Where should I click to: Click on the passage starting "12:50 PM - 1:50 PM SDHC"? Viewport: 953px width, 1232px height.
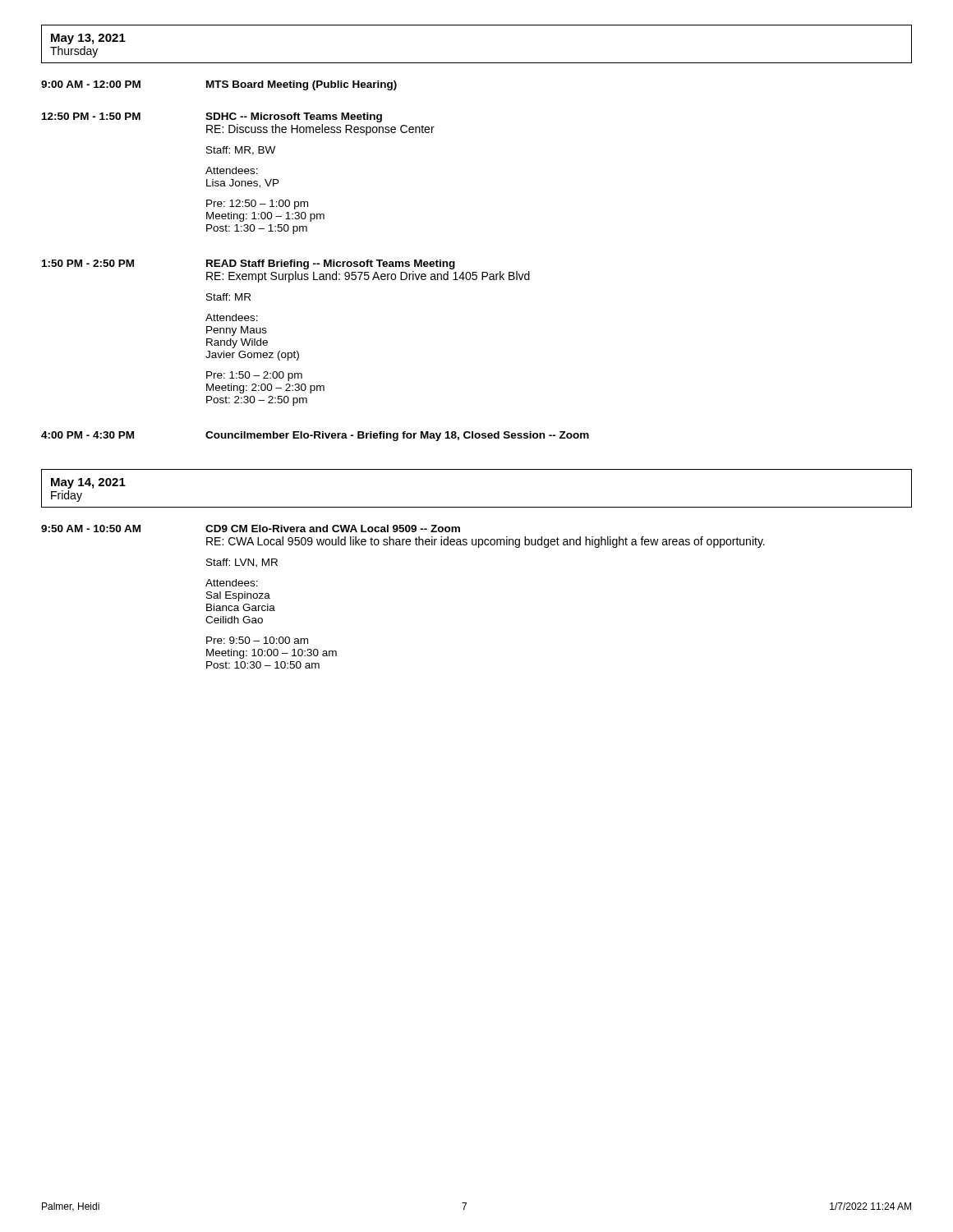(x=212, y=117)
